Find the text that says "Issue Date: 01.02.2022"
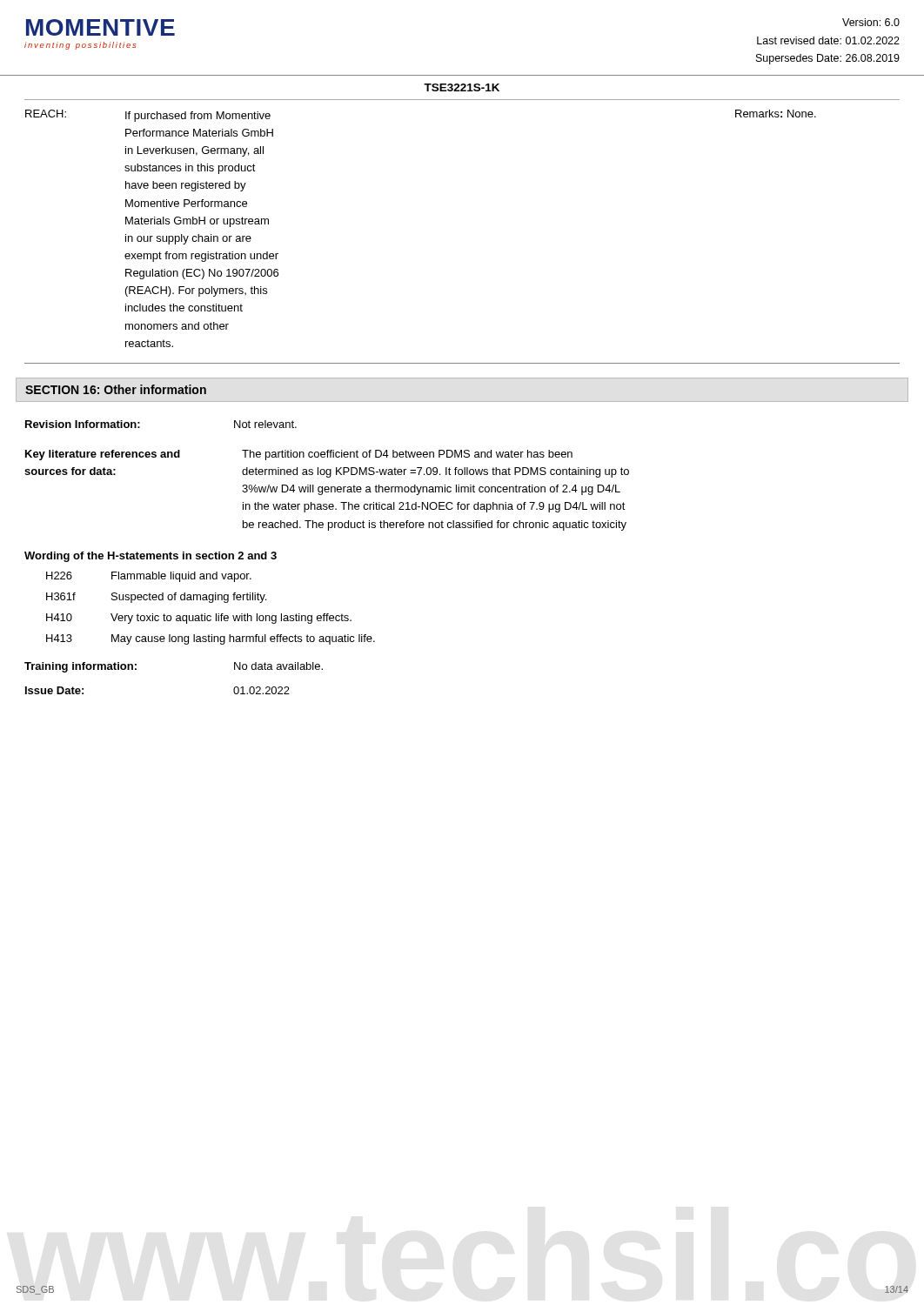Viewport: 924px width, 1305px height. (x=50, y=689)
